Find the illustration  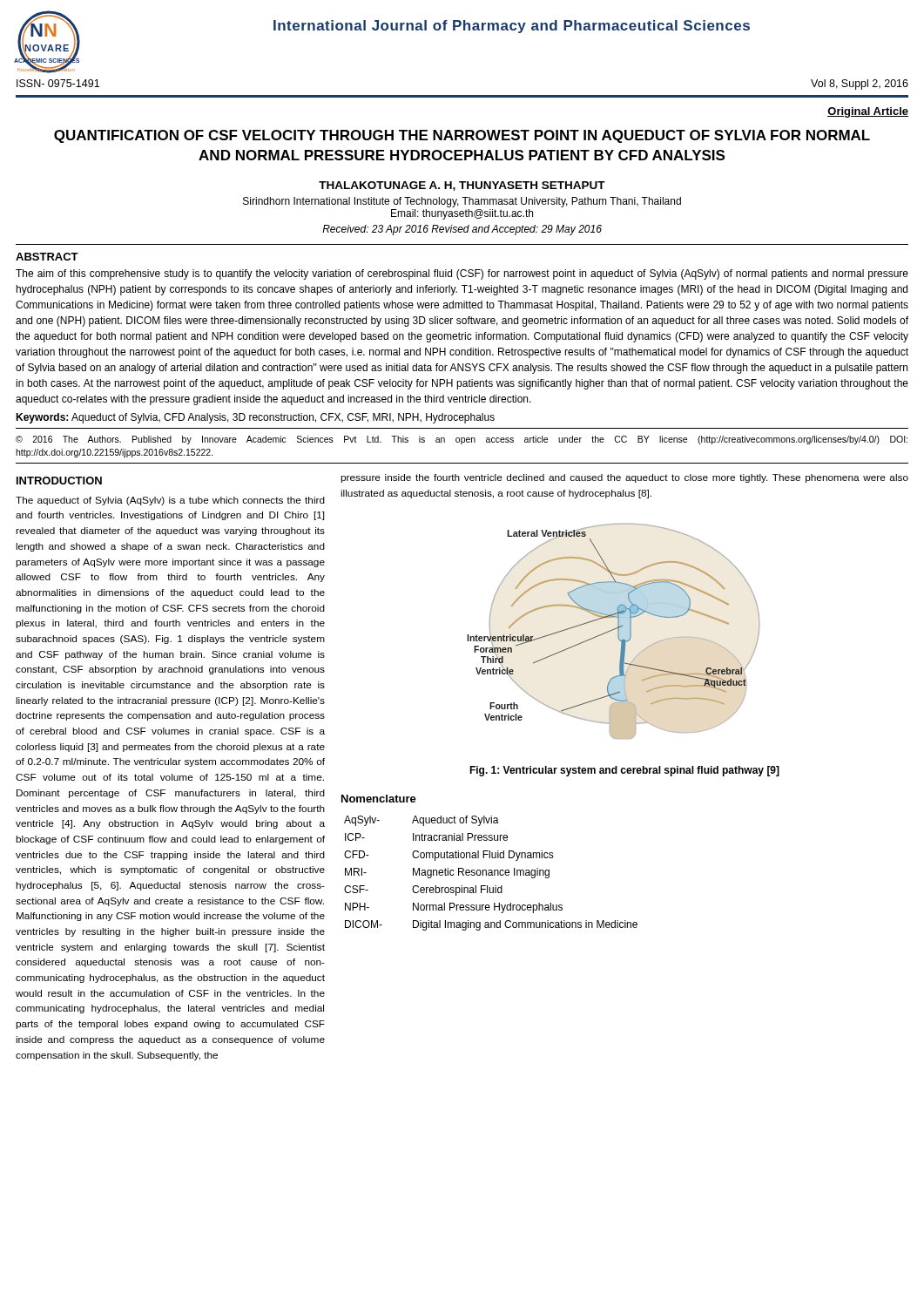[624, 635]
